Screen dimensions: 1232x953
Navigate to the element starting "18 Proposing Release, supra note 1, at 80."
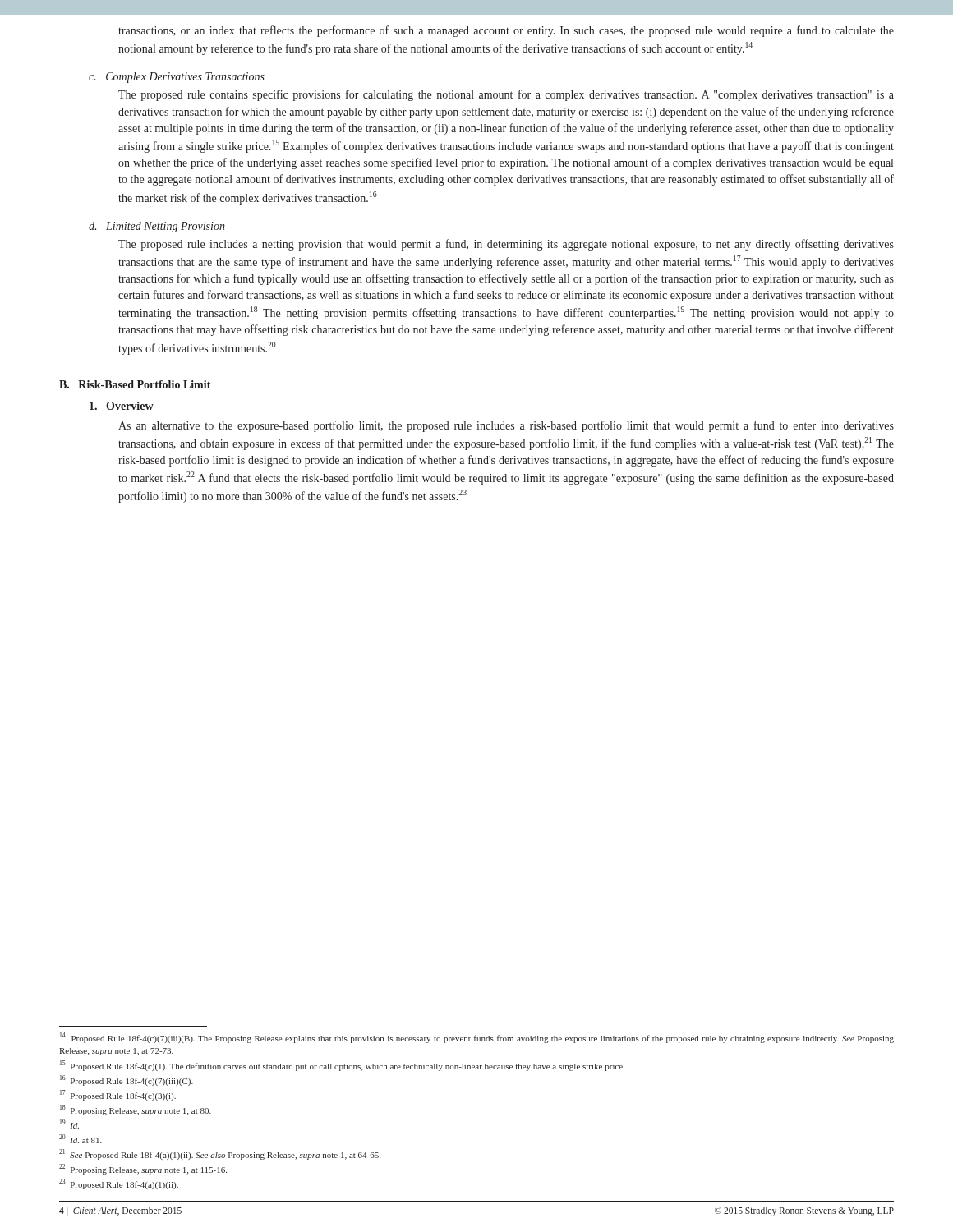pos(135,1109)
